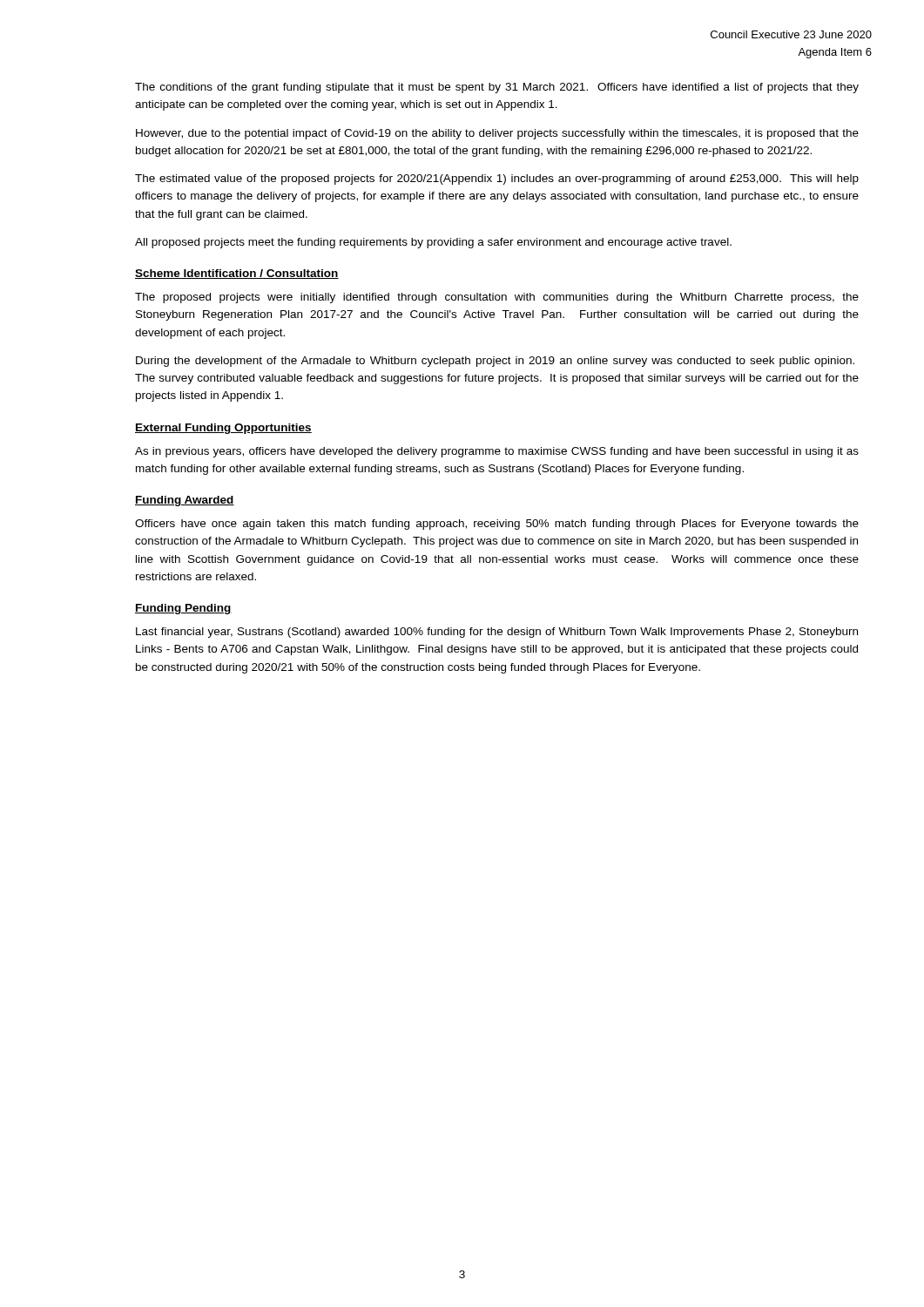Find the text block with the text "However, due to the potential impact of Covid-19"
The image size is (924, 1307).
tap(497, 141)
